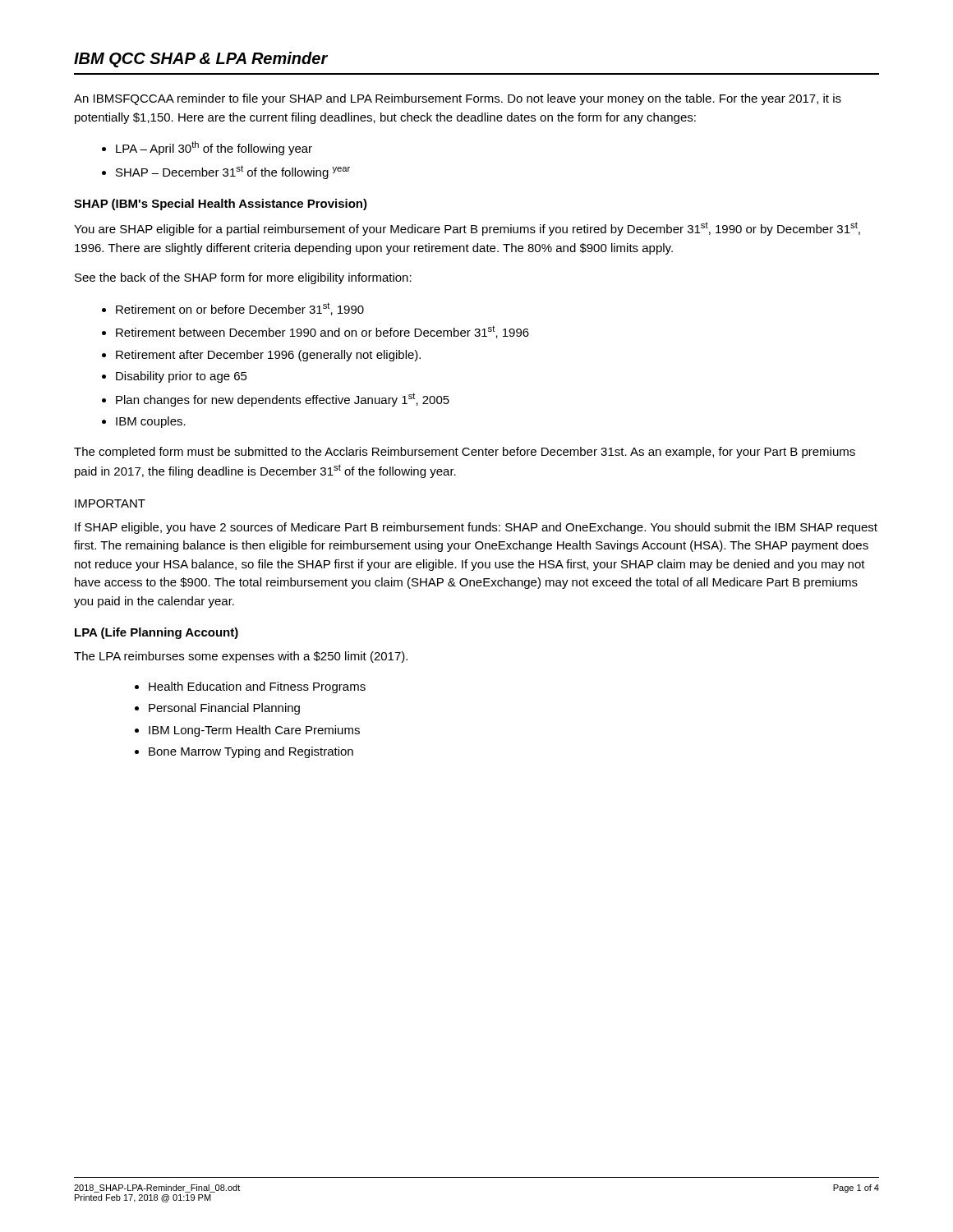Click on the title containing "IBM QCC SHAP &"
Viewport: 953px width, 1232px height.
[201, 58]
